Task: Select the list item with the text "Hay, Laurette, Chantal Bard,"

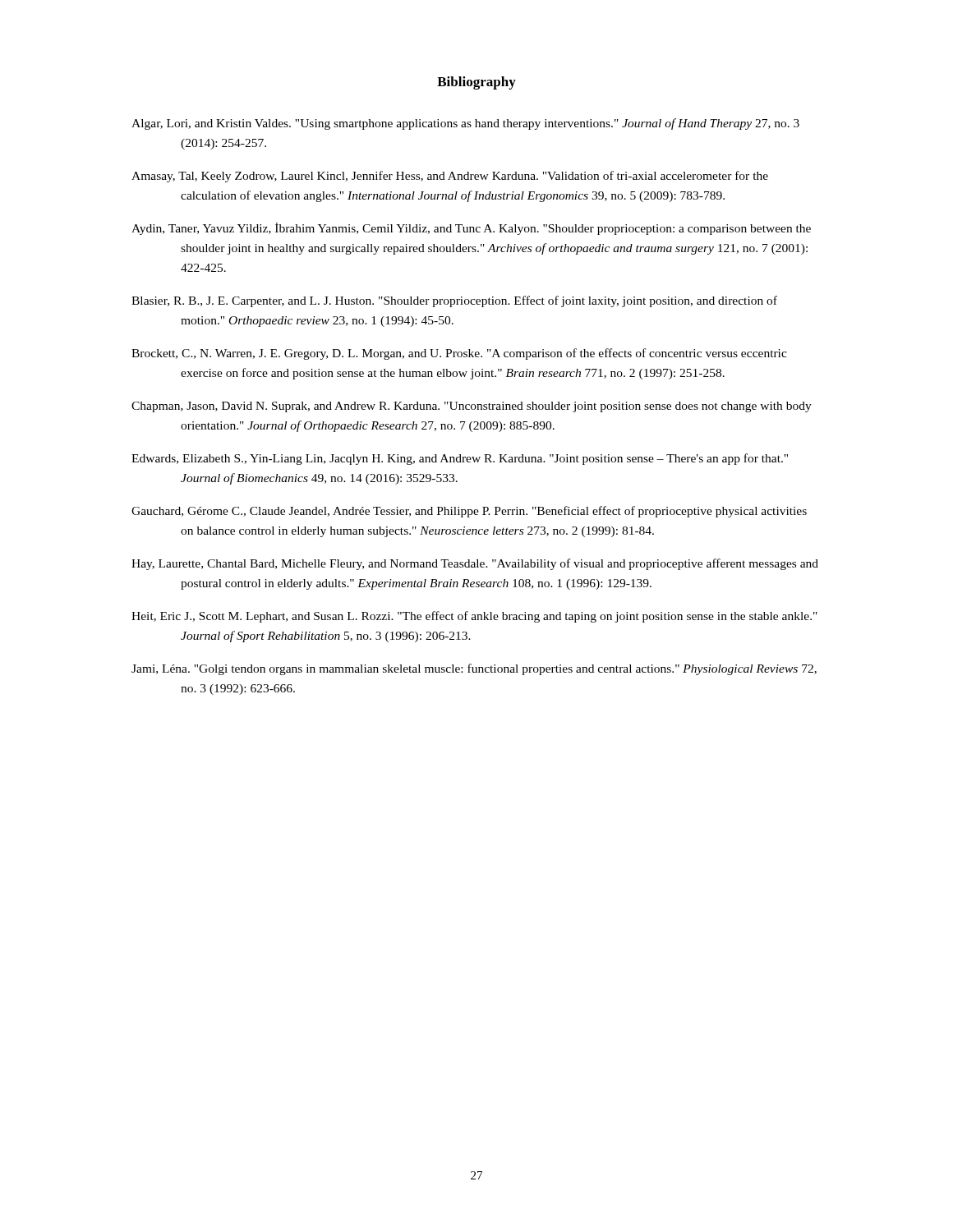Action: coord(475,573)
